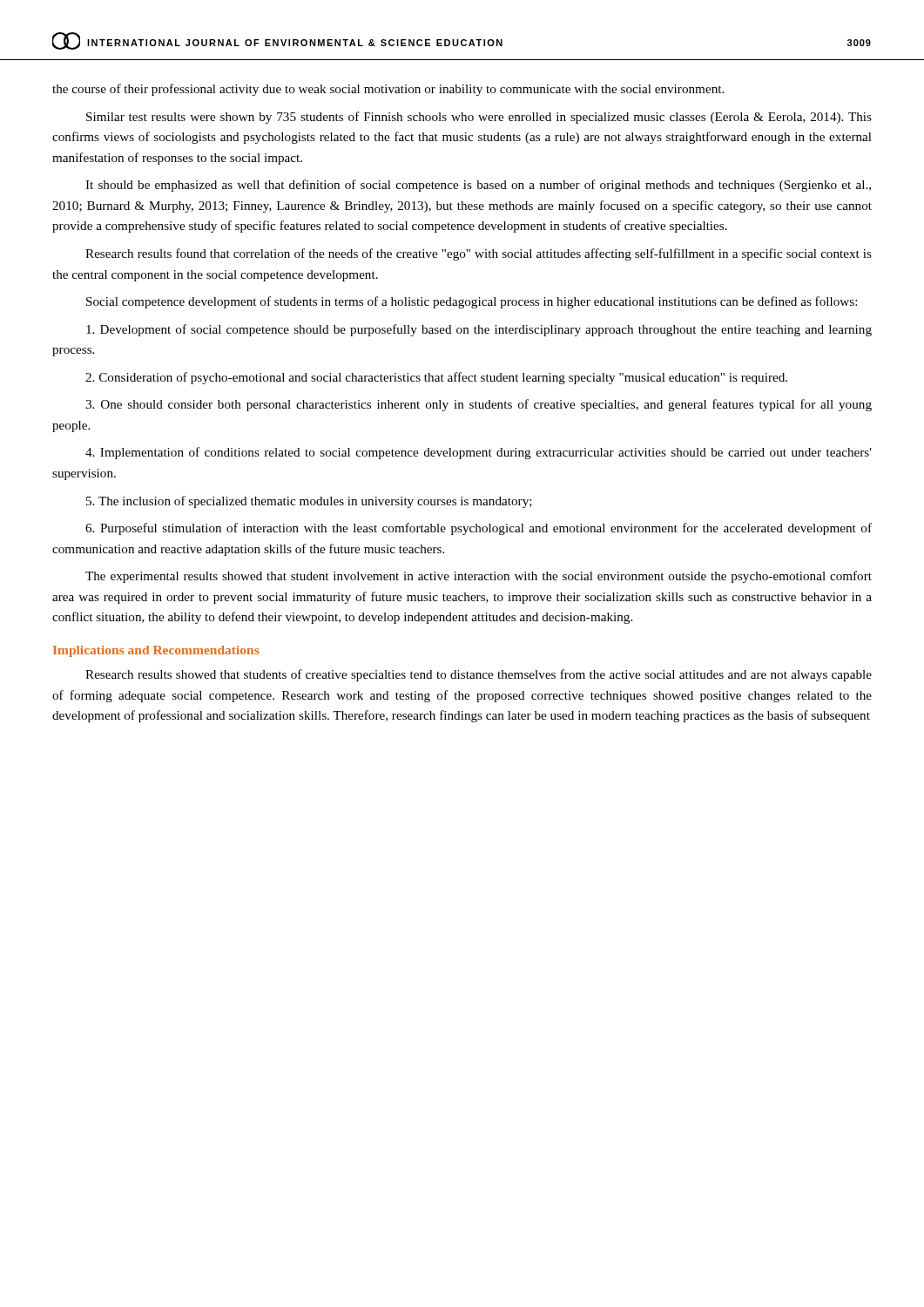Select the text block that says "Social competence development of students in terms"
Image resolution: width=924 pixels, height=1307 pixels.
click(x=462, y=301)
